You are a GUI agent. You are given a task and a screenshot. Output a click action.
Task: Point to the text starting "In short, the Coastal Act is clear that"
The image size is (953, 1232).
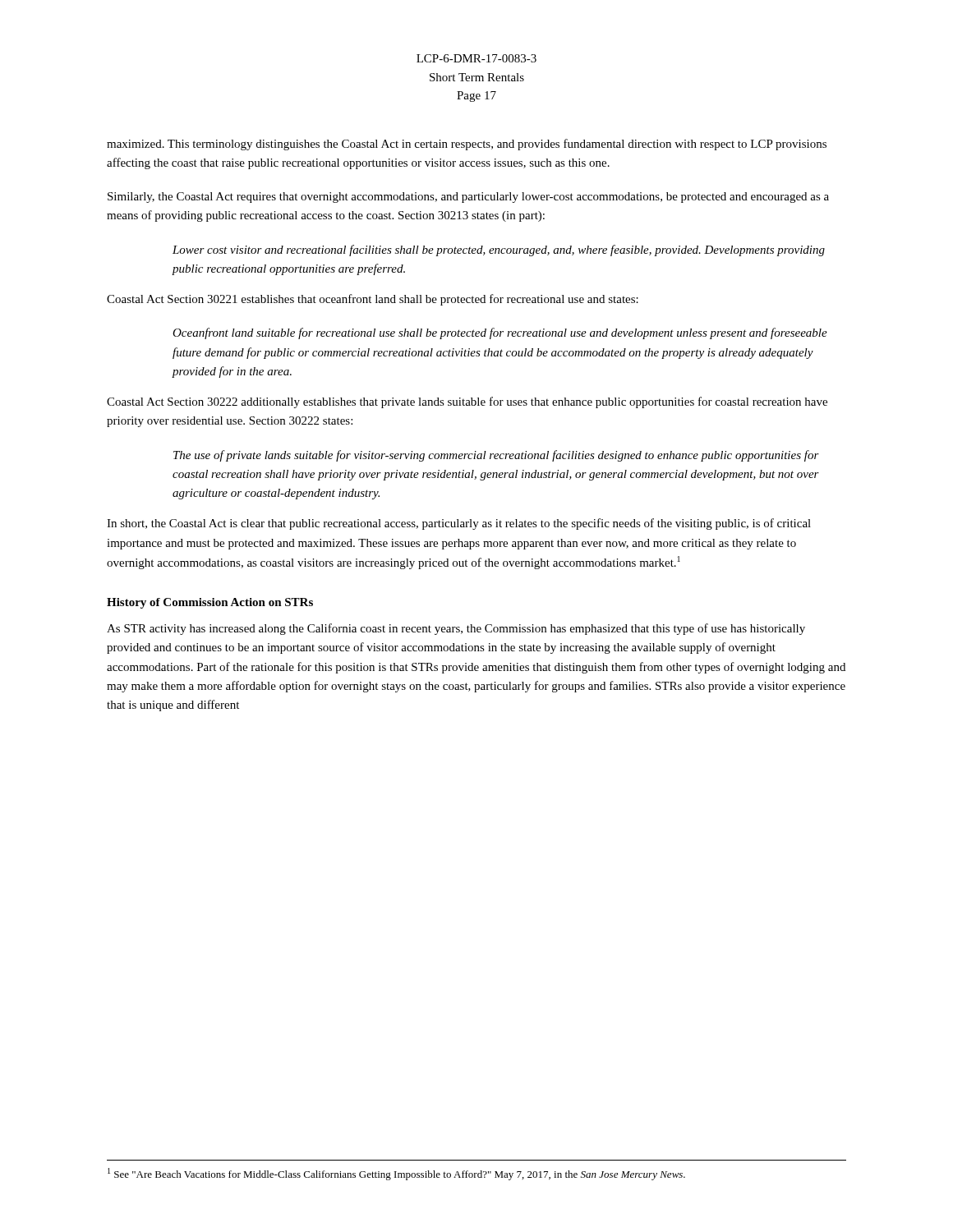pos(459,543)
